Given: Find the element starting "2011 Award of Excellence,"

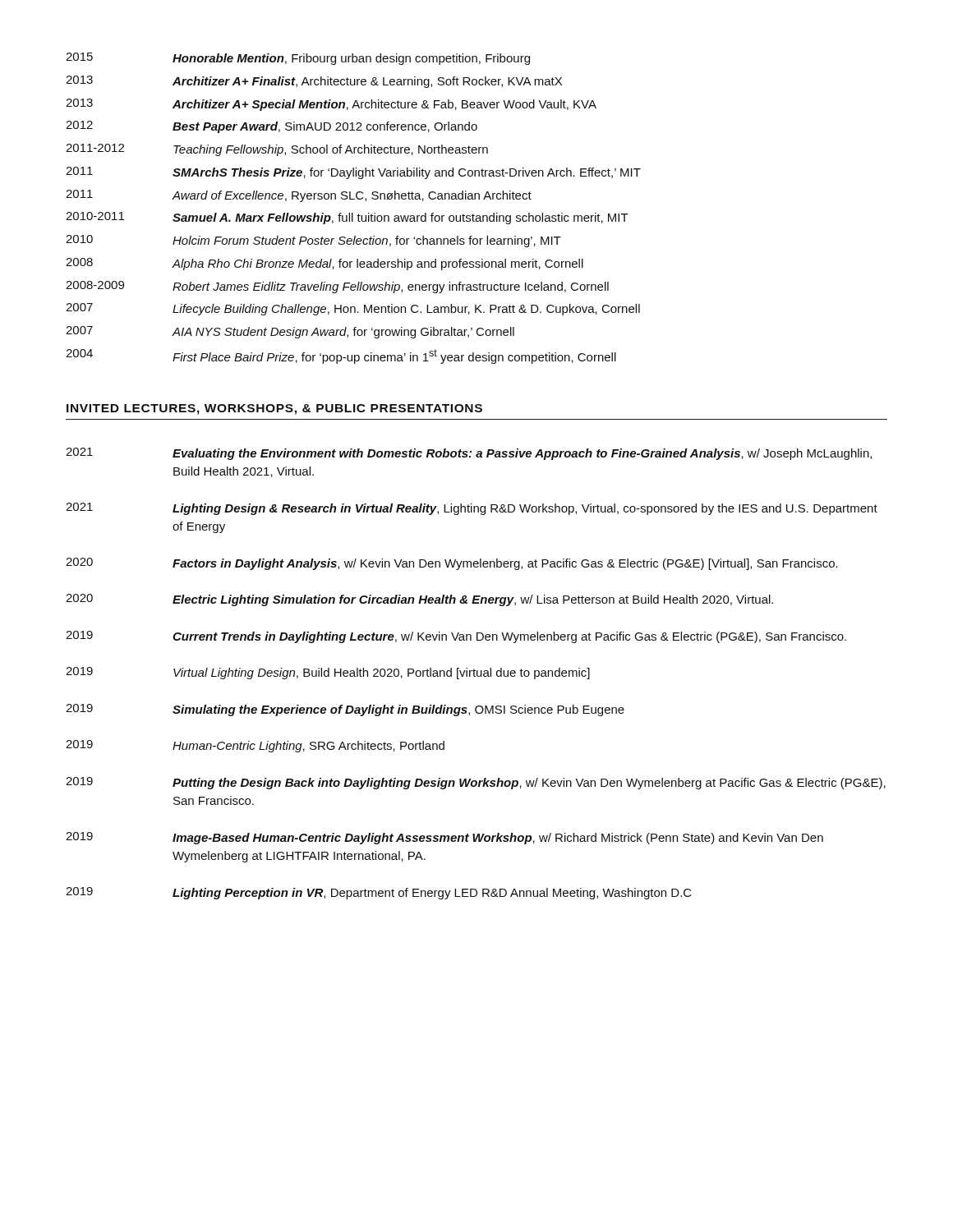Looking at the screenshot, I should point(476,195).
